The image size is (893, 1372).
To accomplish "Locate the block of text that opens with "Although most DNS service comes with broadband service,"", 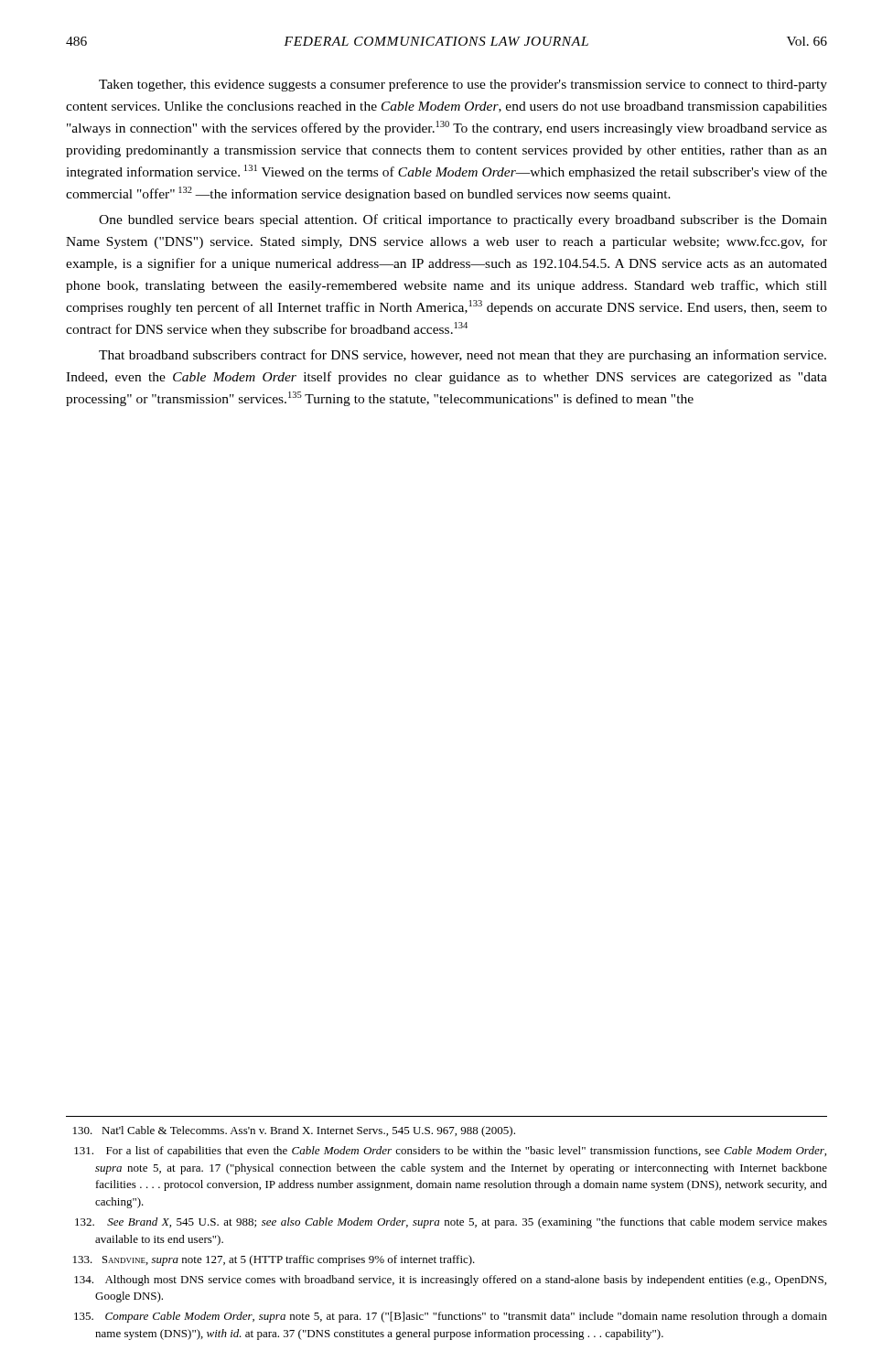I will (446, 1287).
